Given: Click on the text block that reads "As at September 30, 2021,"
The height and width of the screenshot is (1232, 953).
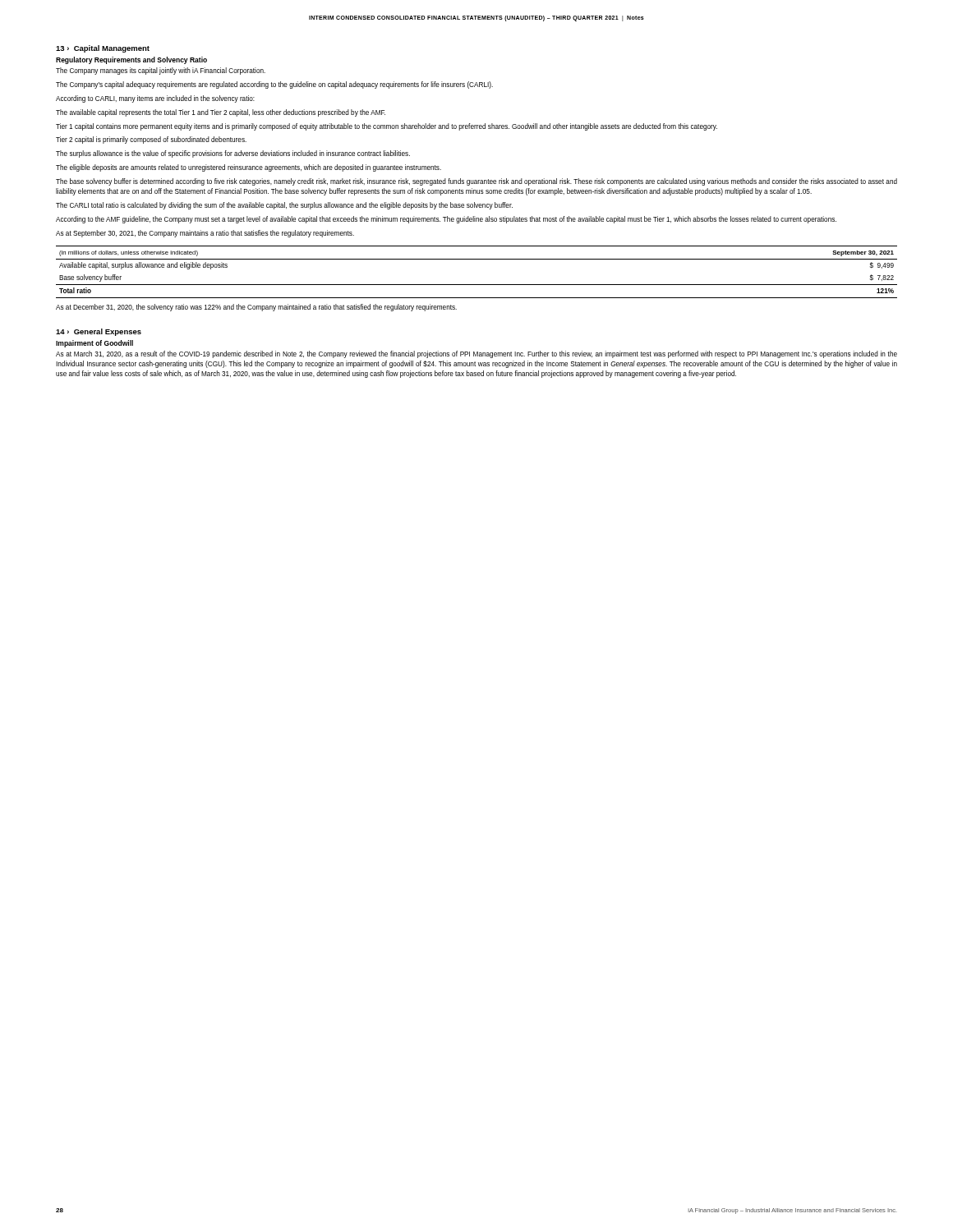Looking at the screenshot, I should coord(205,233).
